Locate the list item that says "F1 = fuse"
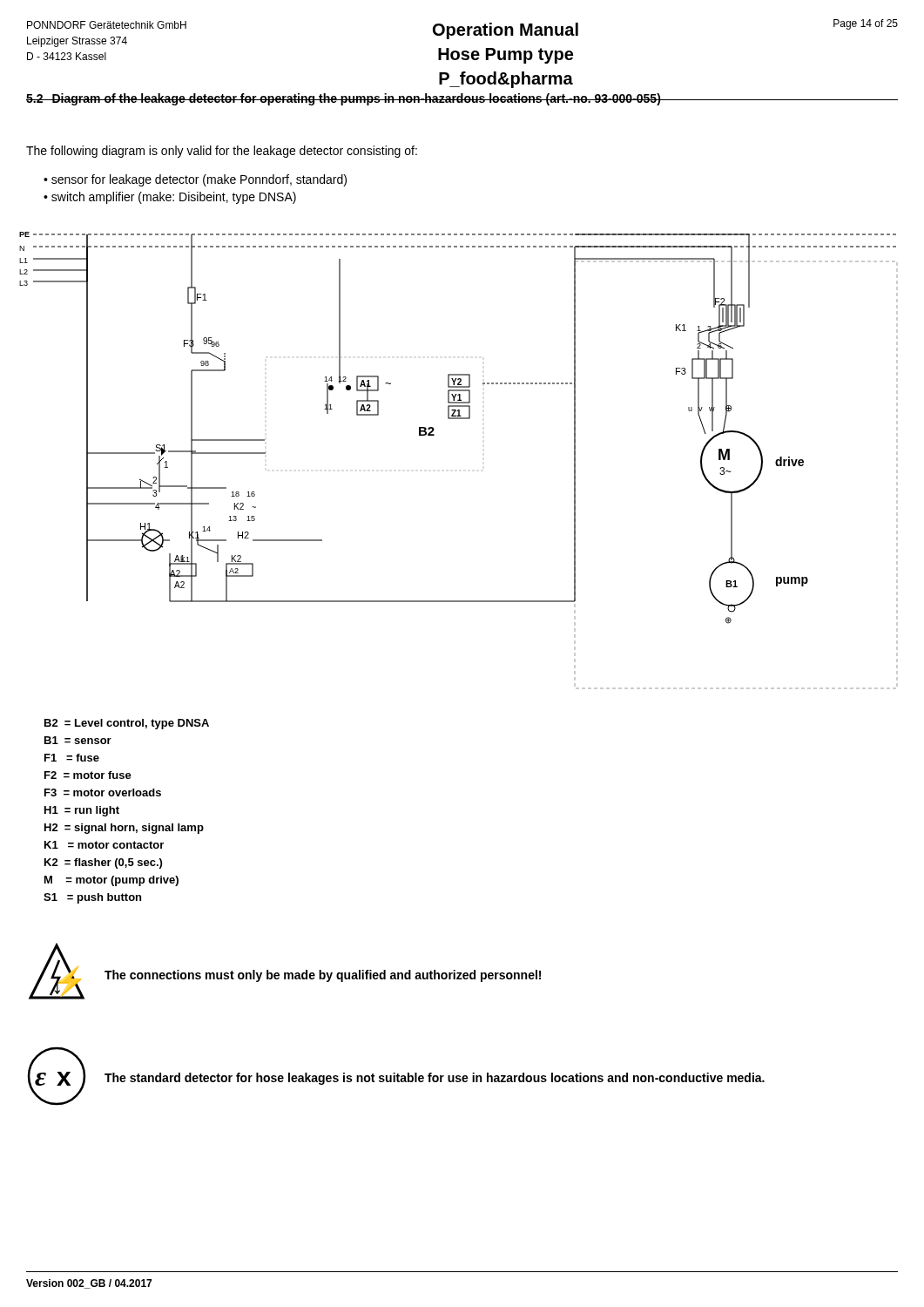 click(x=71, y=758)
